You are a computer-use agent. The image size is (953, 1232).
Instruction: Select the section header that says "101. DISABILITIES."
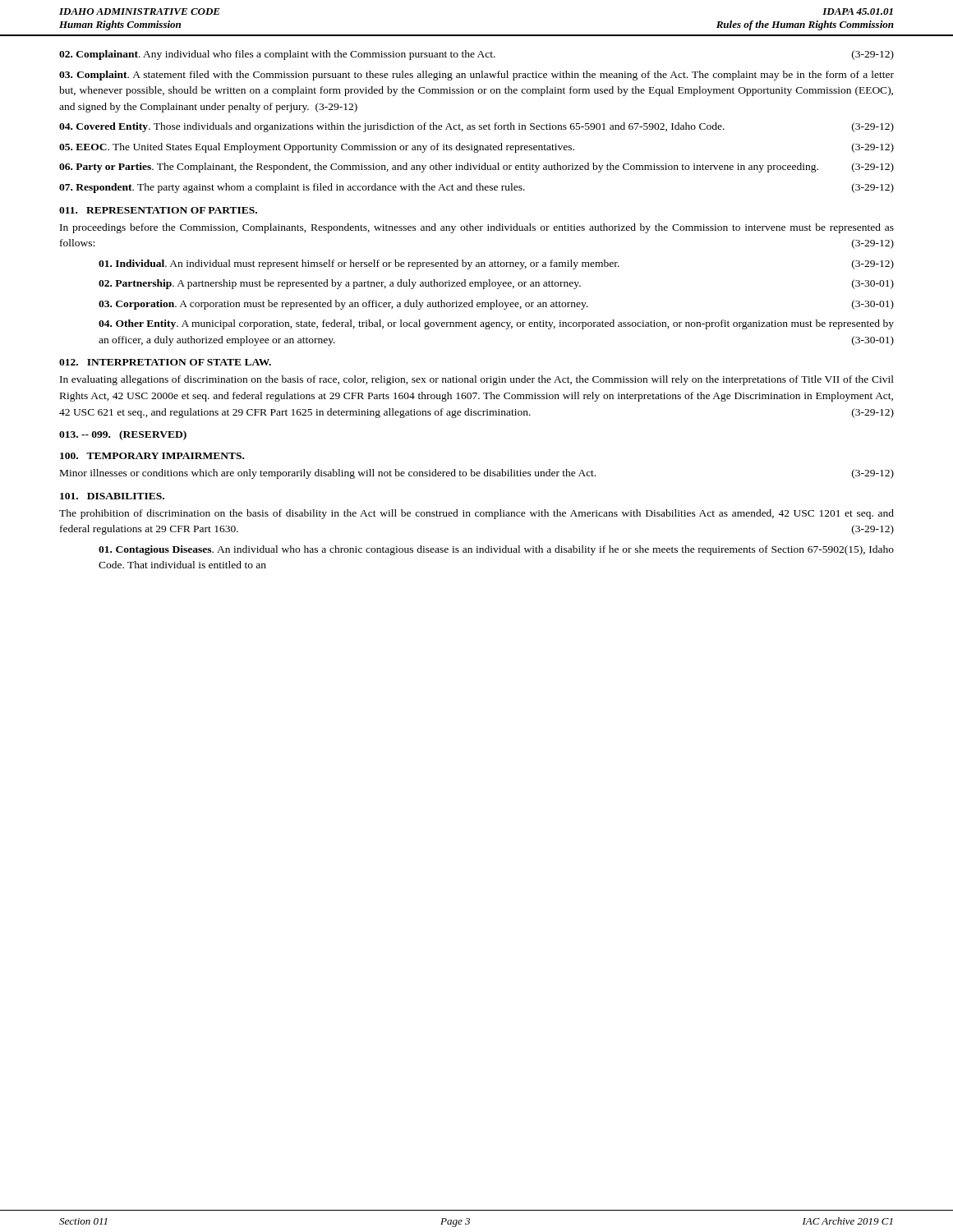pyautogui.click(x=112, y=495)
